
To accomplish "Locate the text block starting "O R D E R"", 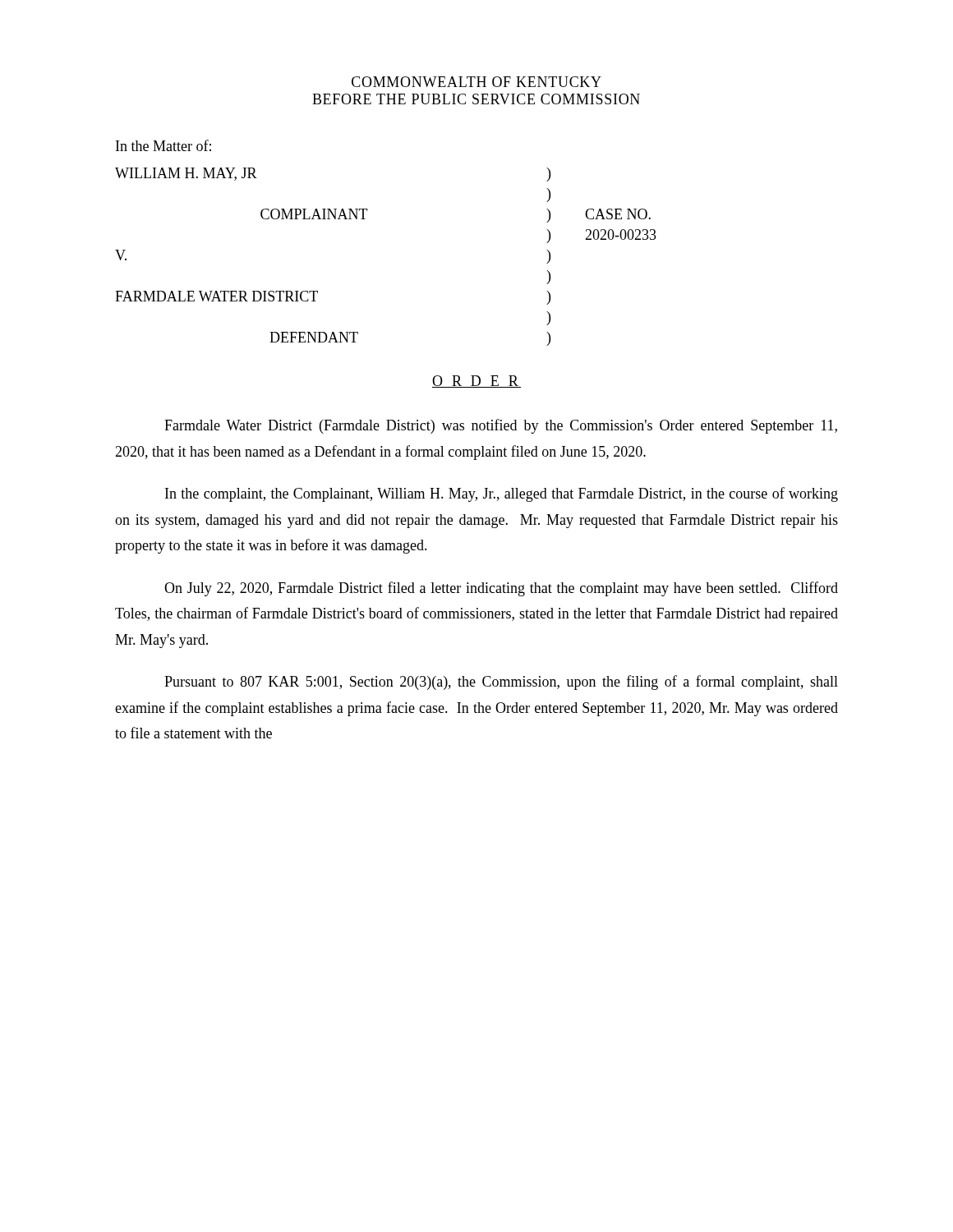I will (x=476, y=381).
